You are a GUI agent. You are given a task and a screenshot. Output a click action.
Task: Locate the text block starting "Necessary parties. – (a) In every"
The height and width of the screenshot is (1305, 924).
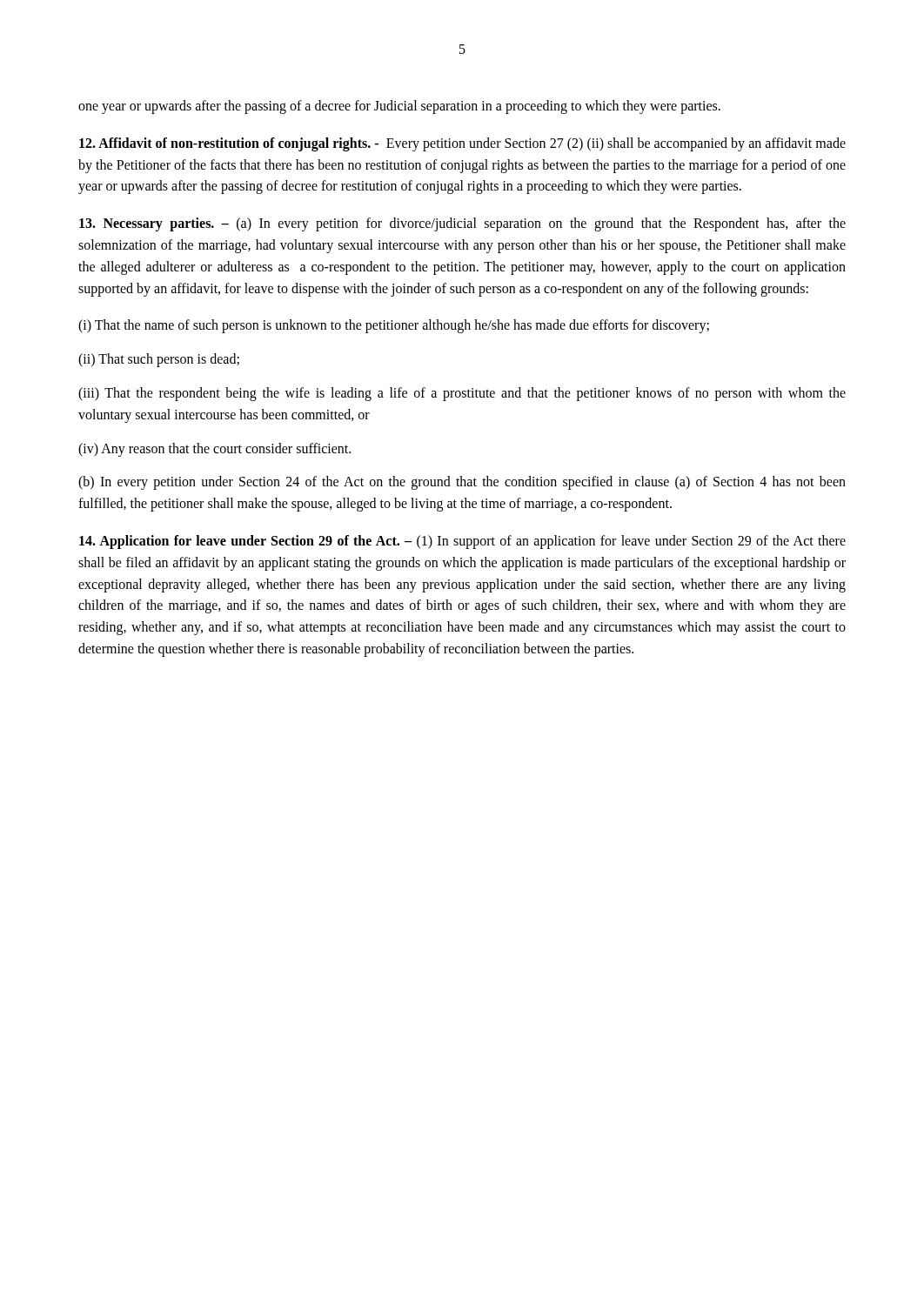[x=462, y=256]
